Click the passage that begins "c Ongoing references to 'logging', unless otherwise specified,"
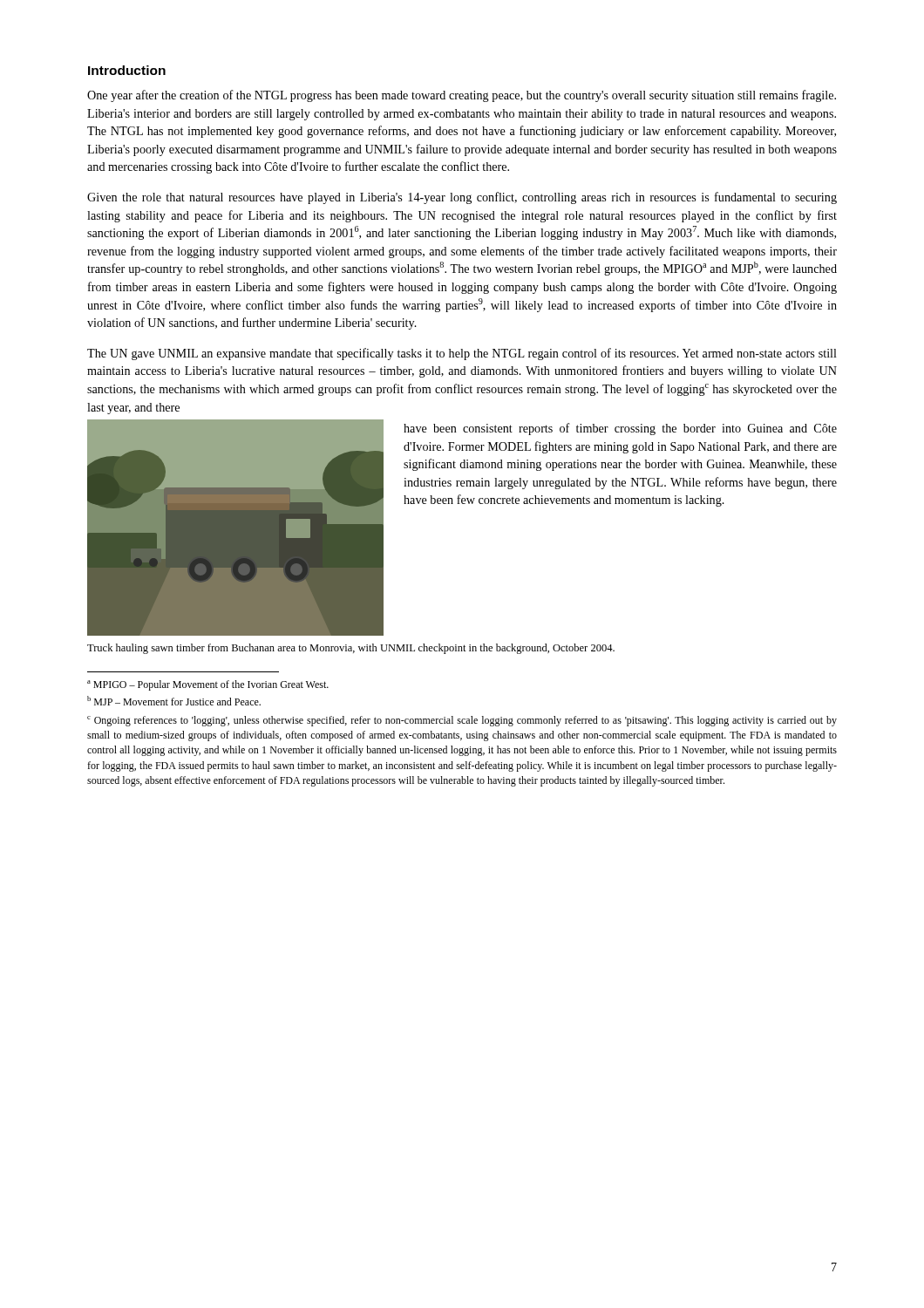 pyautogui.click(x=462, y=750)
